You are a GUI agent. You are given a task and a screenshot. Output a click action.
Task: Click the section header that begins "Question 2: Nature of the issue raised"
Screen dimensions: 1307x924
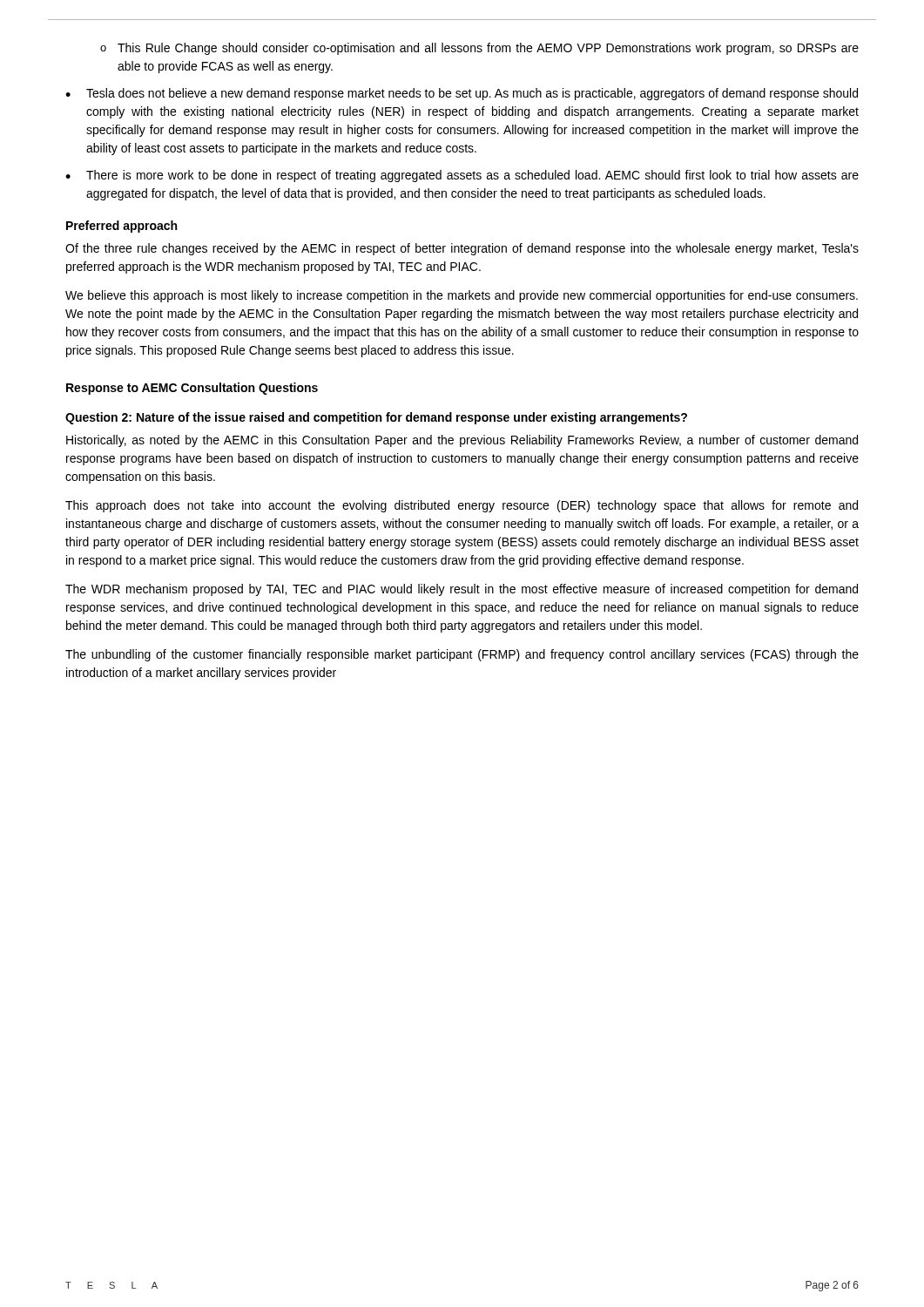[x=377, y=417]
